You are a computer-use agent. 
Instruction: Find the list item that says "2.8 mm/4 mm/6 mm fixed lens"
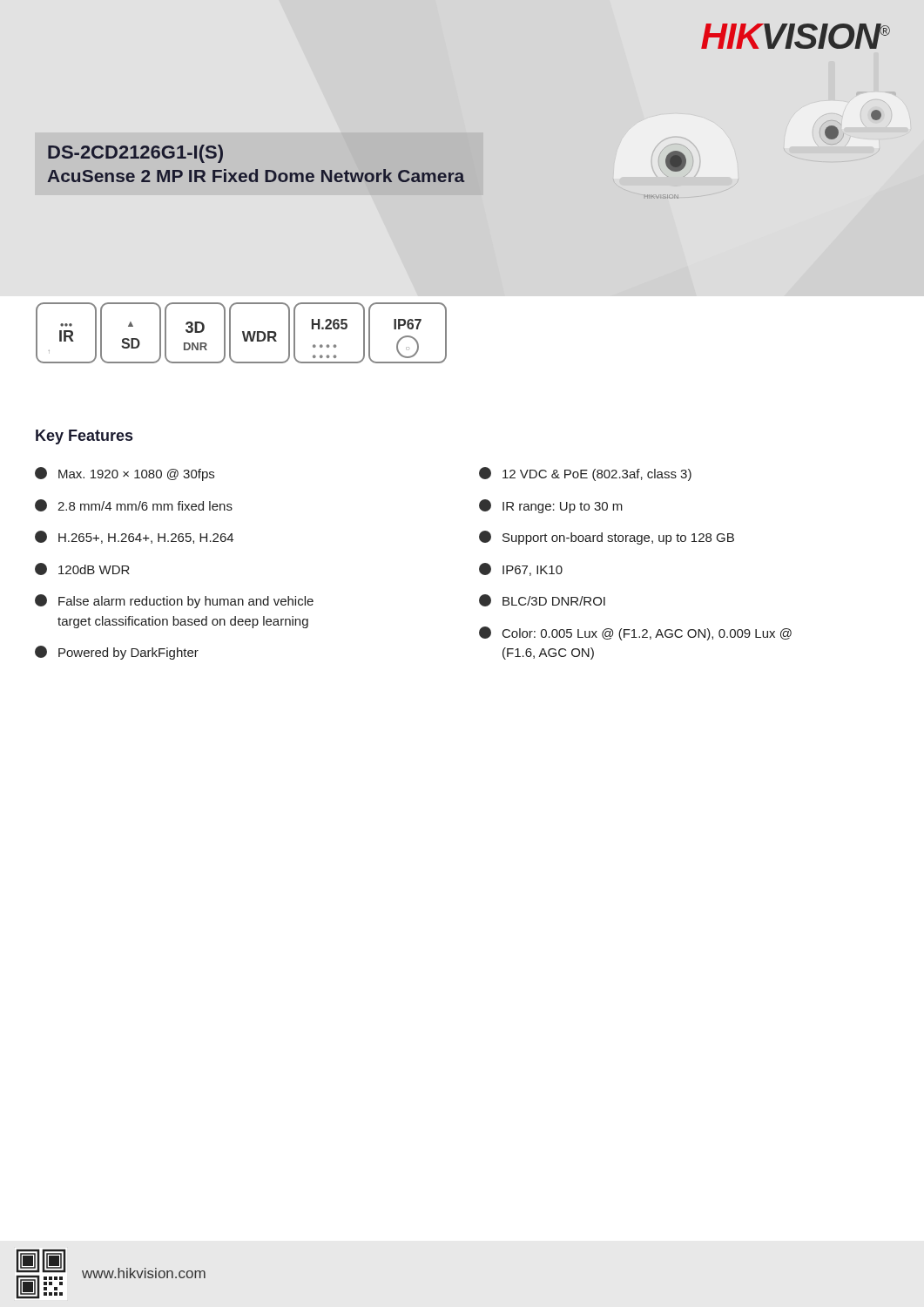coord(240,506)
